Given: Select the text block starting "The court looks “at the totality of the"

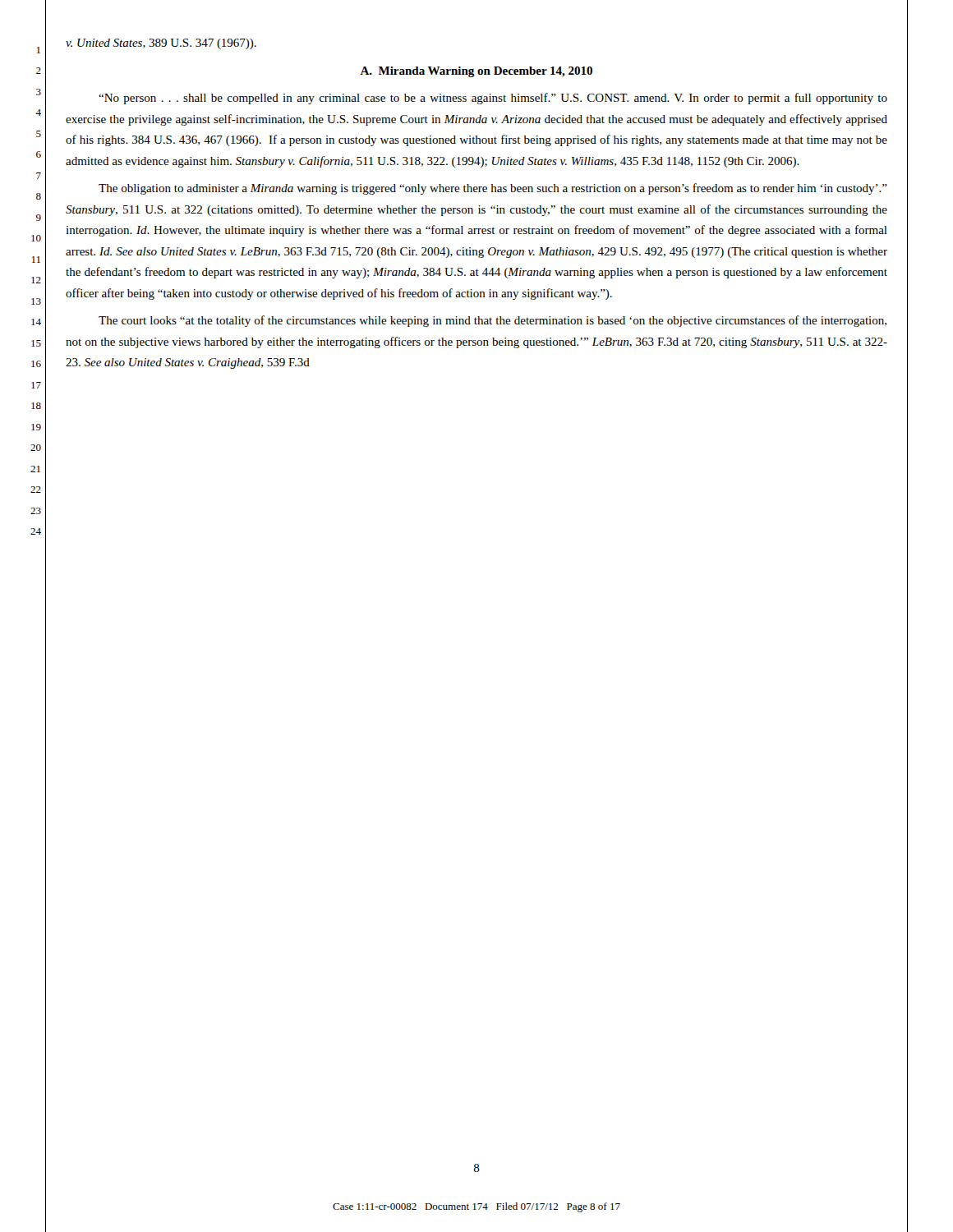Looking at the screenshot, I should click(476, 341).
